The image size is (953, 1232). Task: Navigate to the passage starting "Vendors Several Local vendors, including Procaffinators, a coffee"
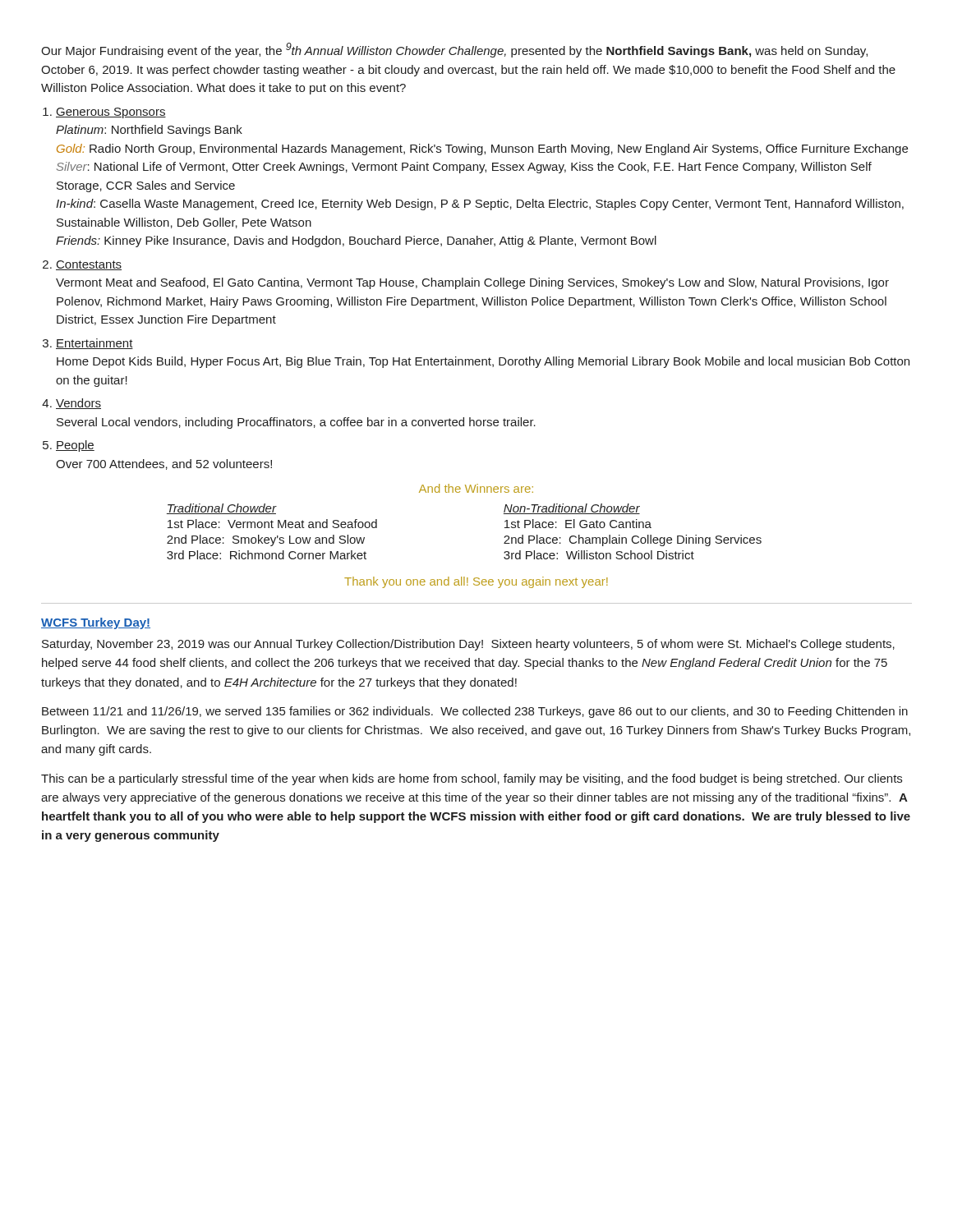click(x=484, y=414)
